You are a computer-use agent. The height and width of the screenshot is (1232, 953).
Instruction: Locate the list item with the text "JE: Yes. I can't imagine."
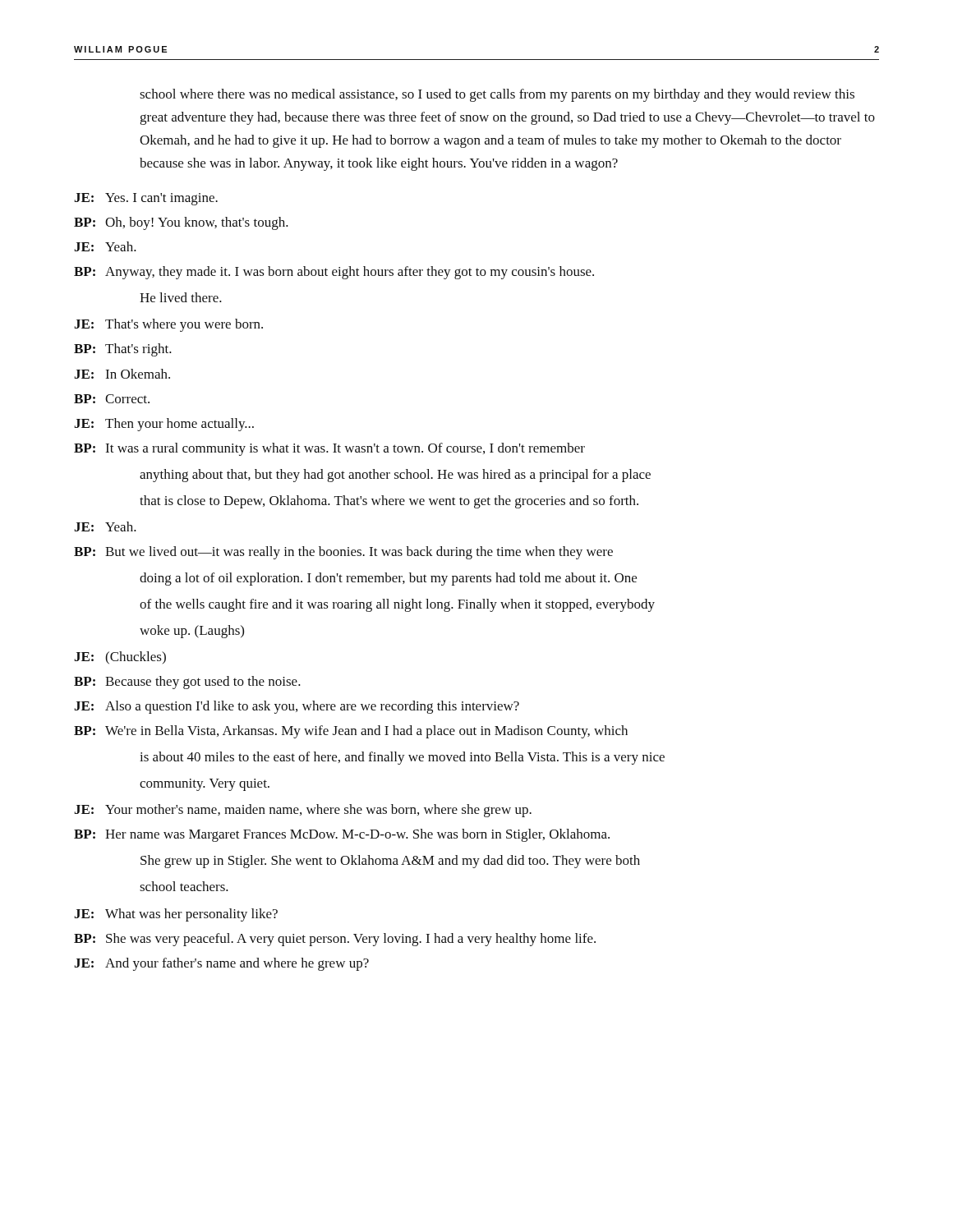pyautogui.click(x=146, y=199)
